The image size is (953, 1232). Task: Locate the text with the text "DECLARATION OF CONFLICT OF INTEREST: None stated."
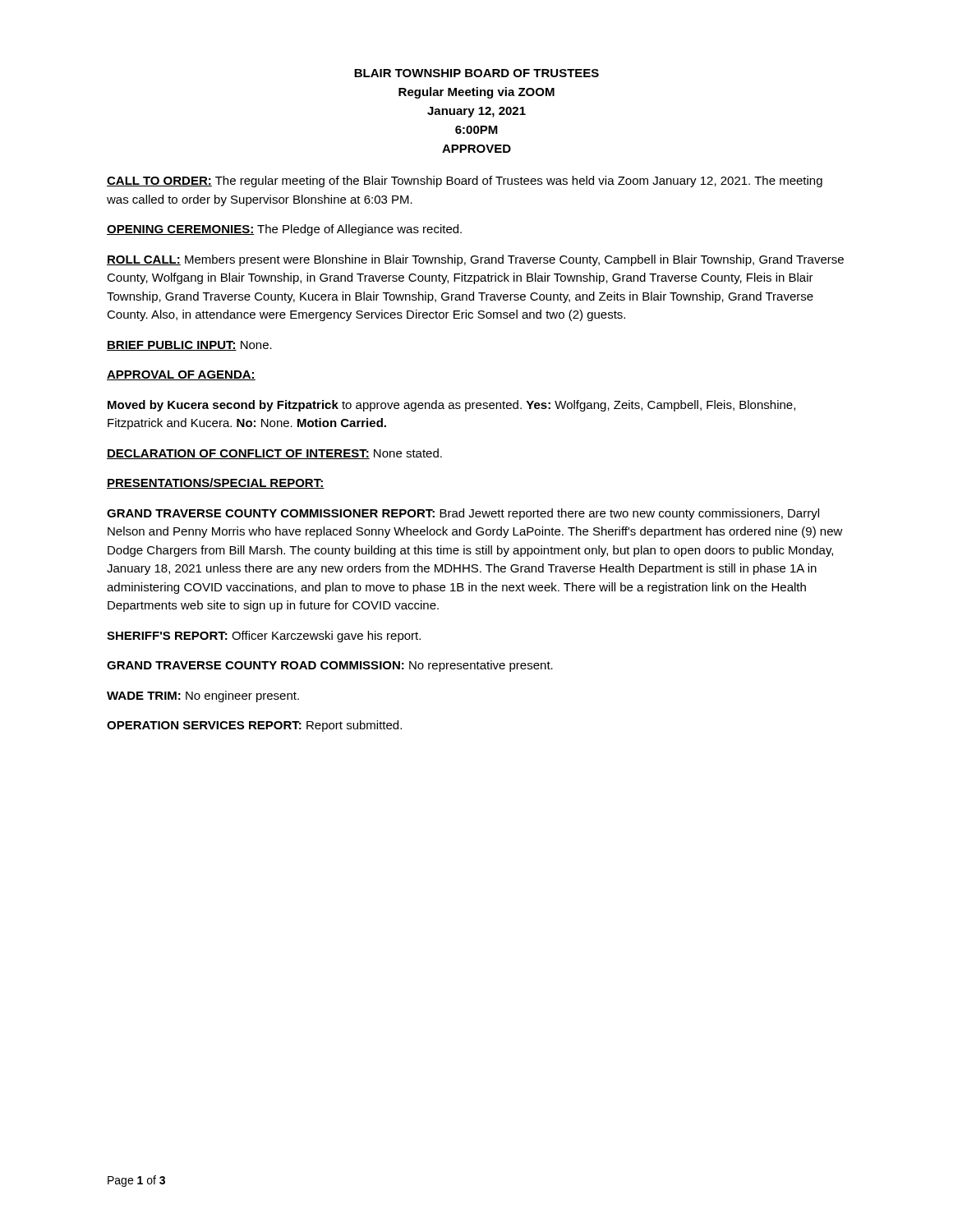pyautogui.click(x=275, y=453)
